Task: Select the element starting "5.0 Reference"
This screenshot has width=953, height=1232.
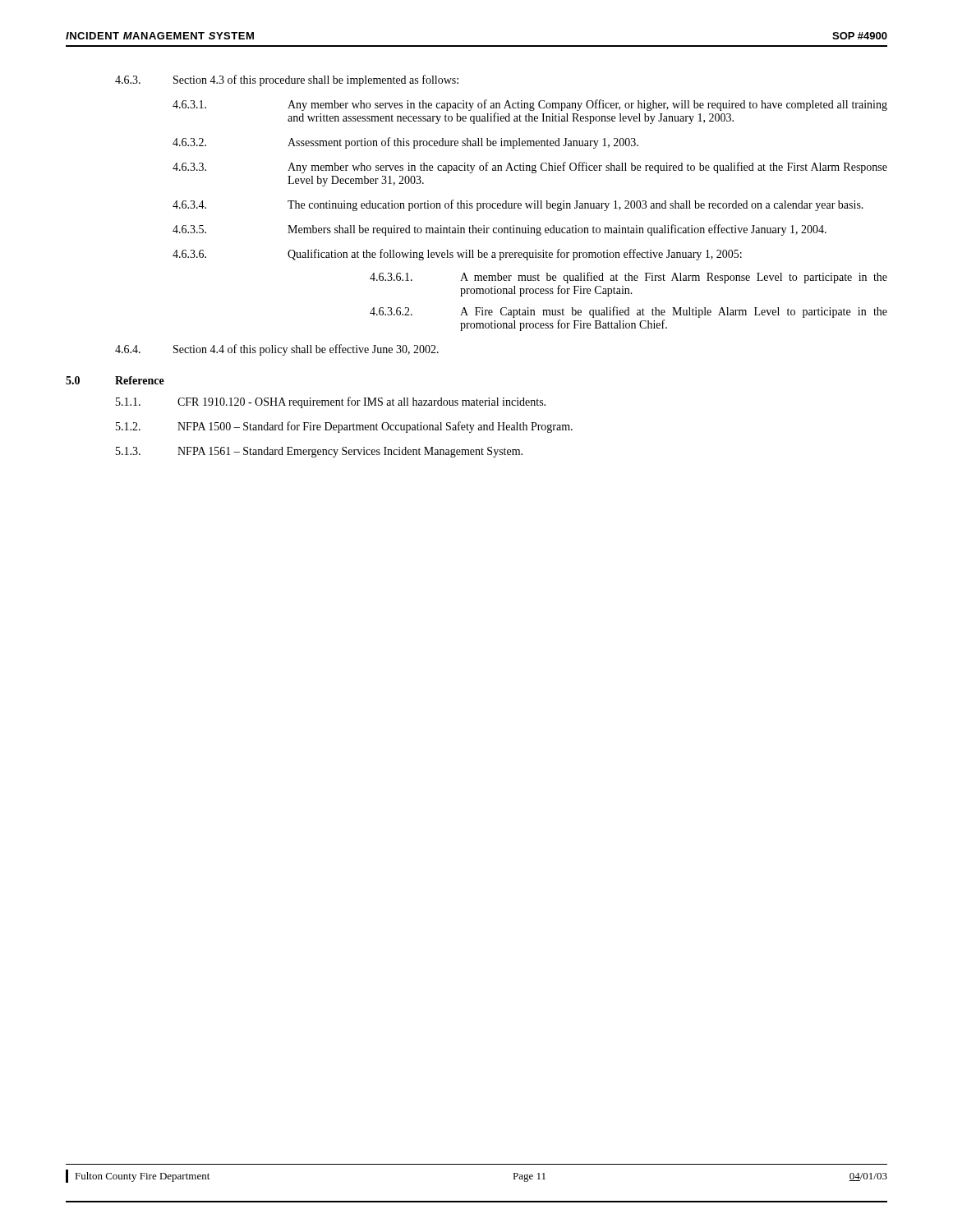Action: [115, 381]
